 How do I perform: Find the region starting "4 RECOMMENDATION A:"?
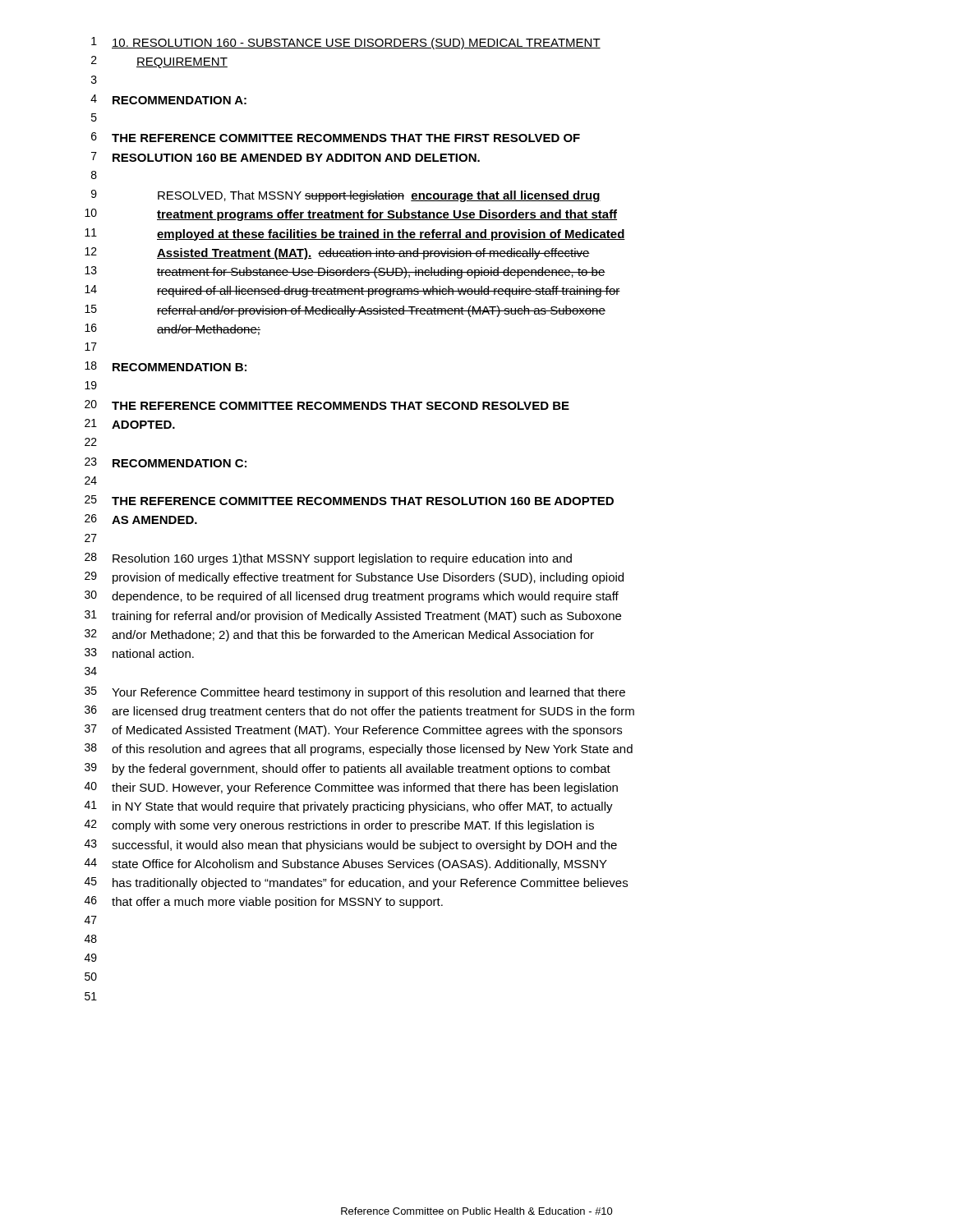(x=168, y=99)
